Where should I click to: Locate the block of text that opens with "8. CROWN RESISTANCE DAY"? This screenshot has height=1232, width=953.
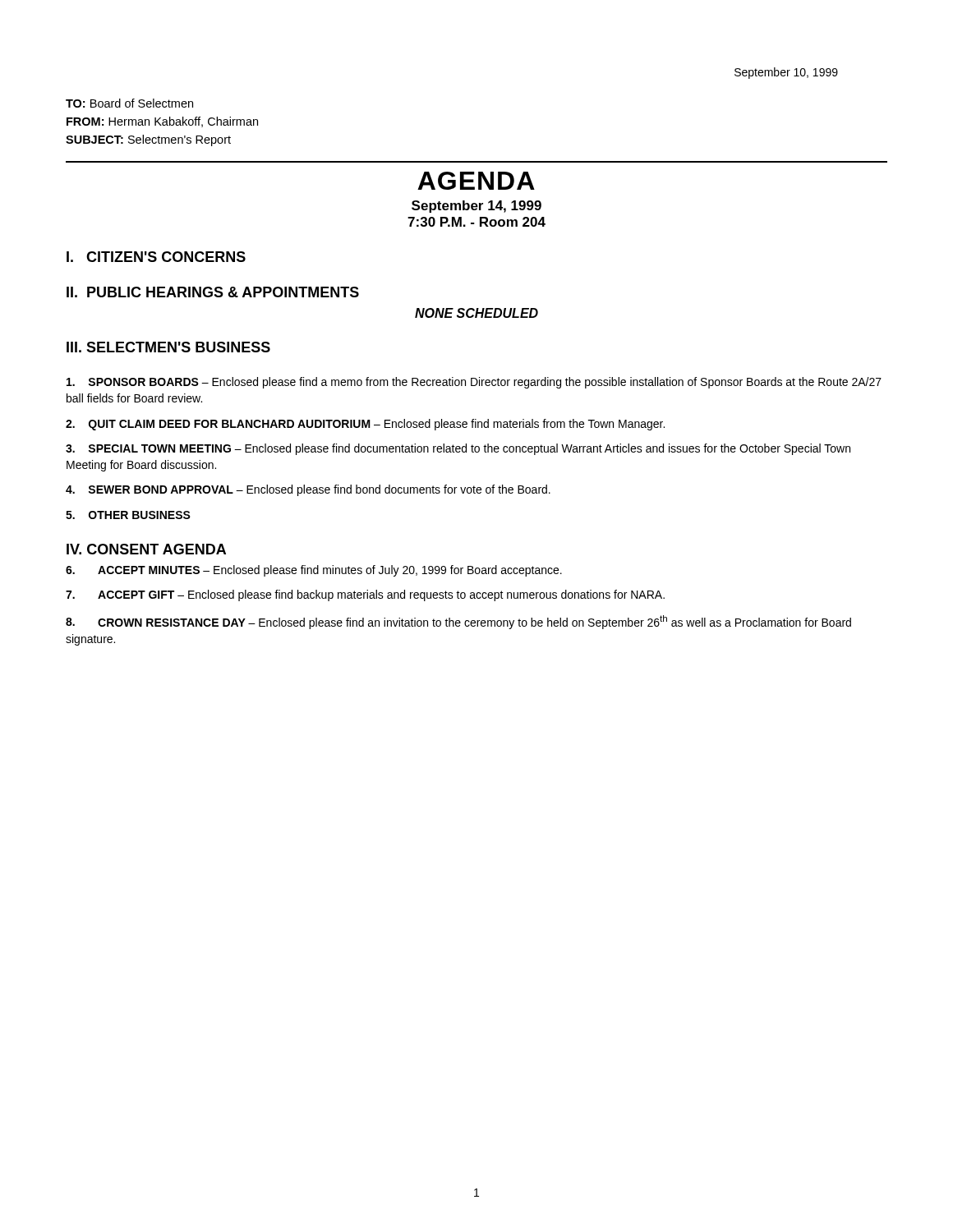[x=459, y=629]
